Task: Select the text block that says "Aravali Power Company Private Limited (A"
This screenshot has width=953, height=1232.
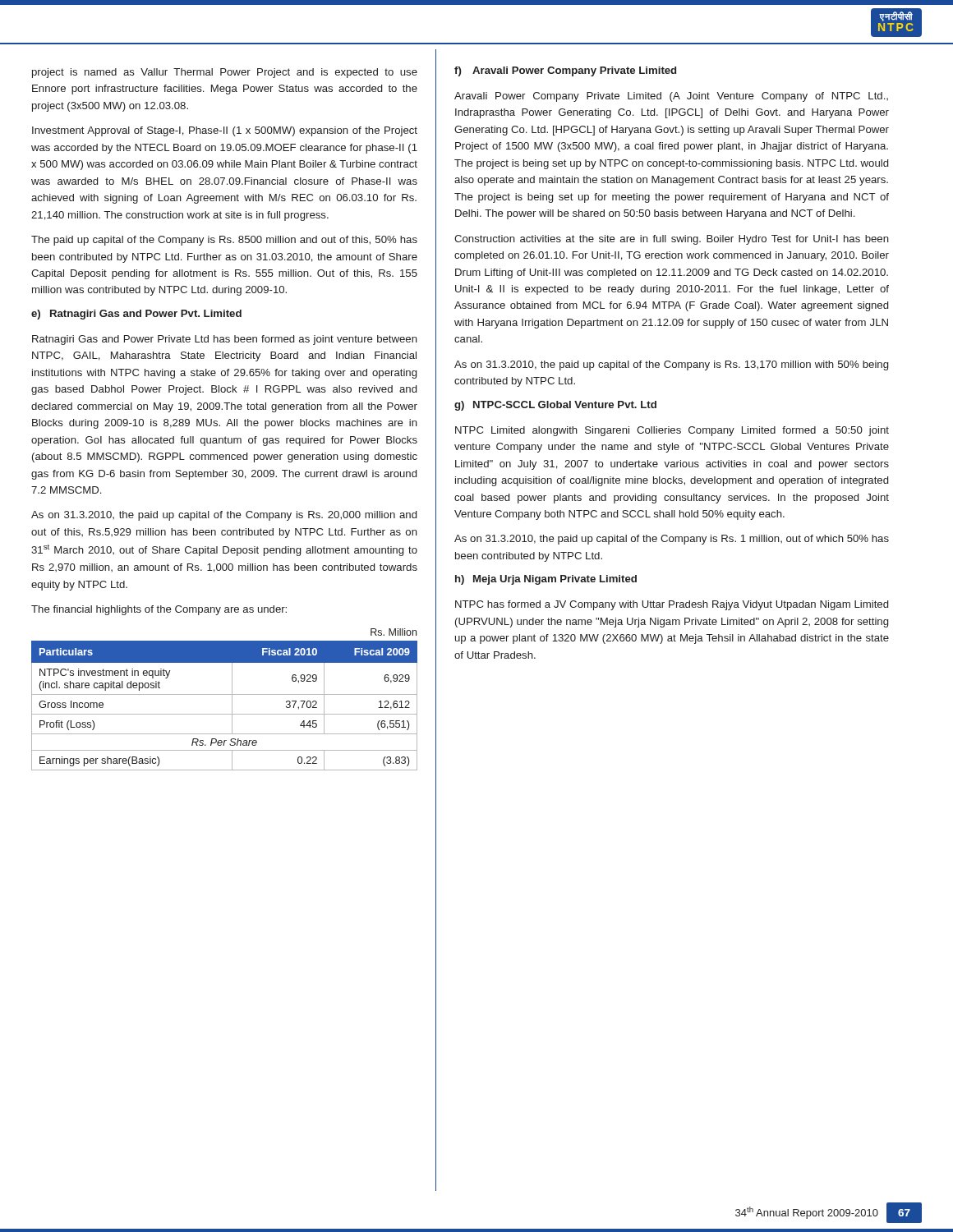Action: click(672, 154)
